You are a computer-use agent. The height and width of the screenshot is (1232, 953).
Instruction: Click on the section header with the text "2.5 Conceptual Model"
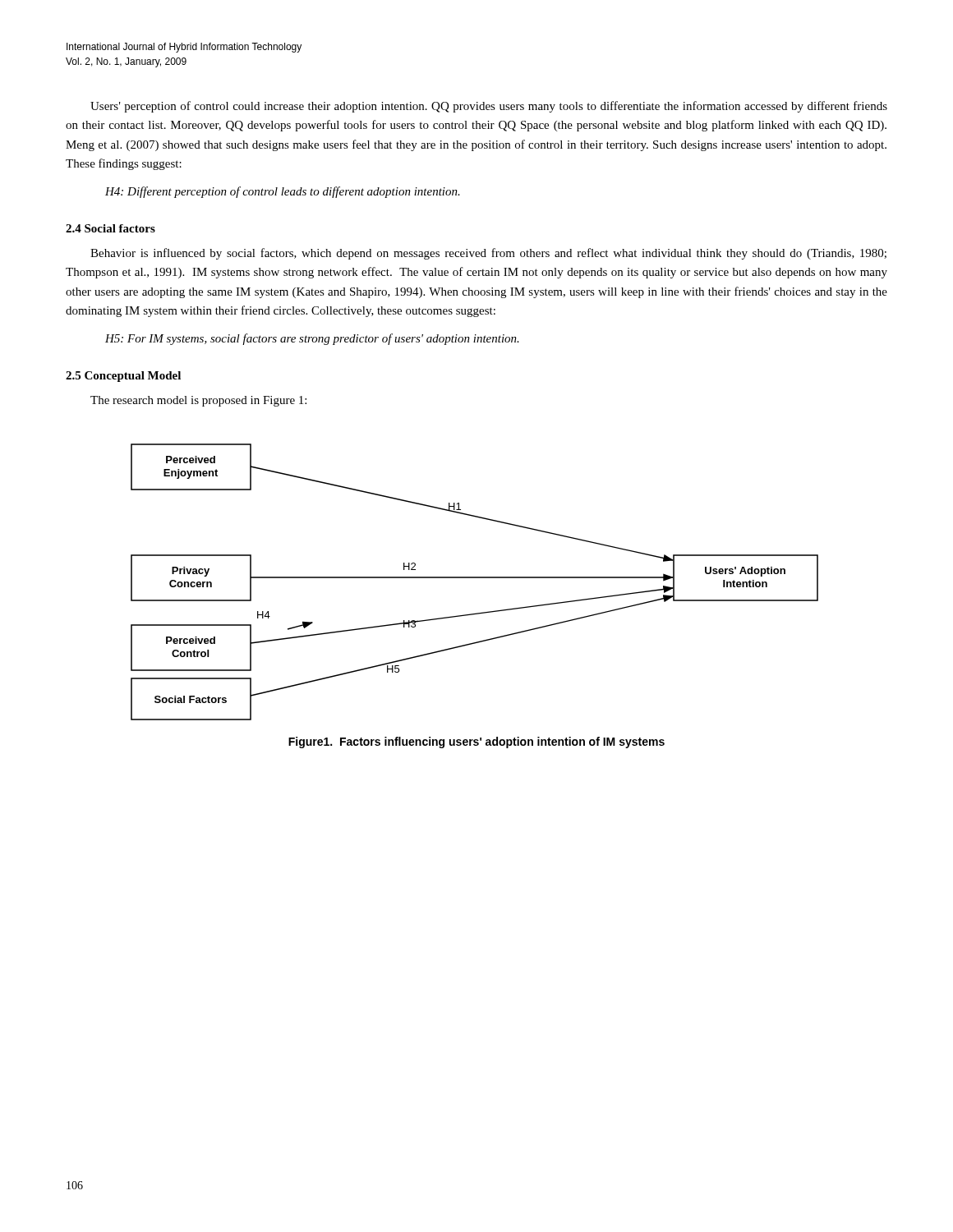(x=123, y=375)
